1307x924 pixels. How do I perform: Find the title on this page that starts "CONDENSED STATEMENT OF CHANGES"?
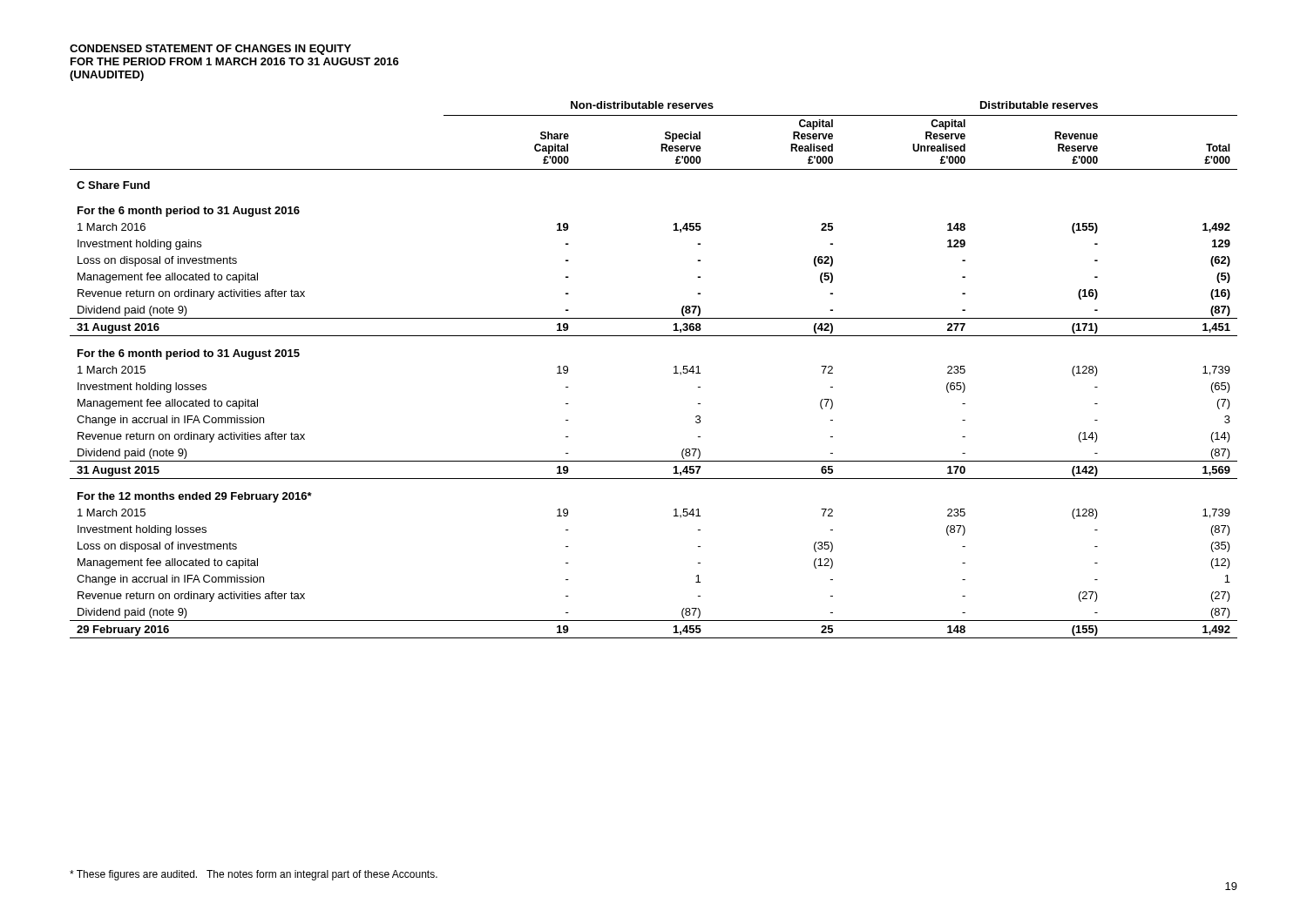point(234,61)
